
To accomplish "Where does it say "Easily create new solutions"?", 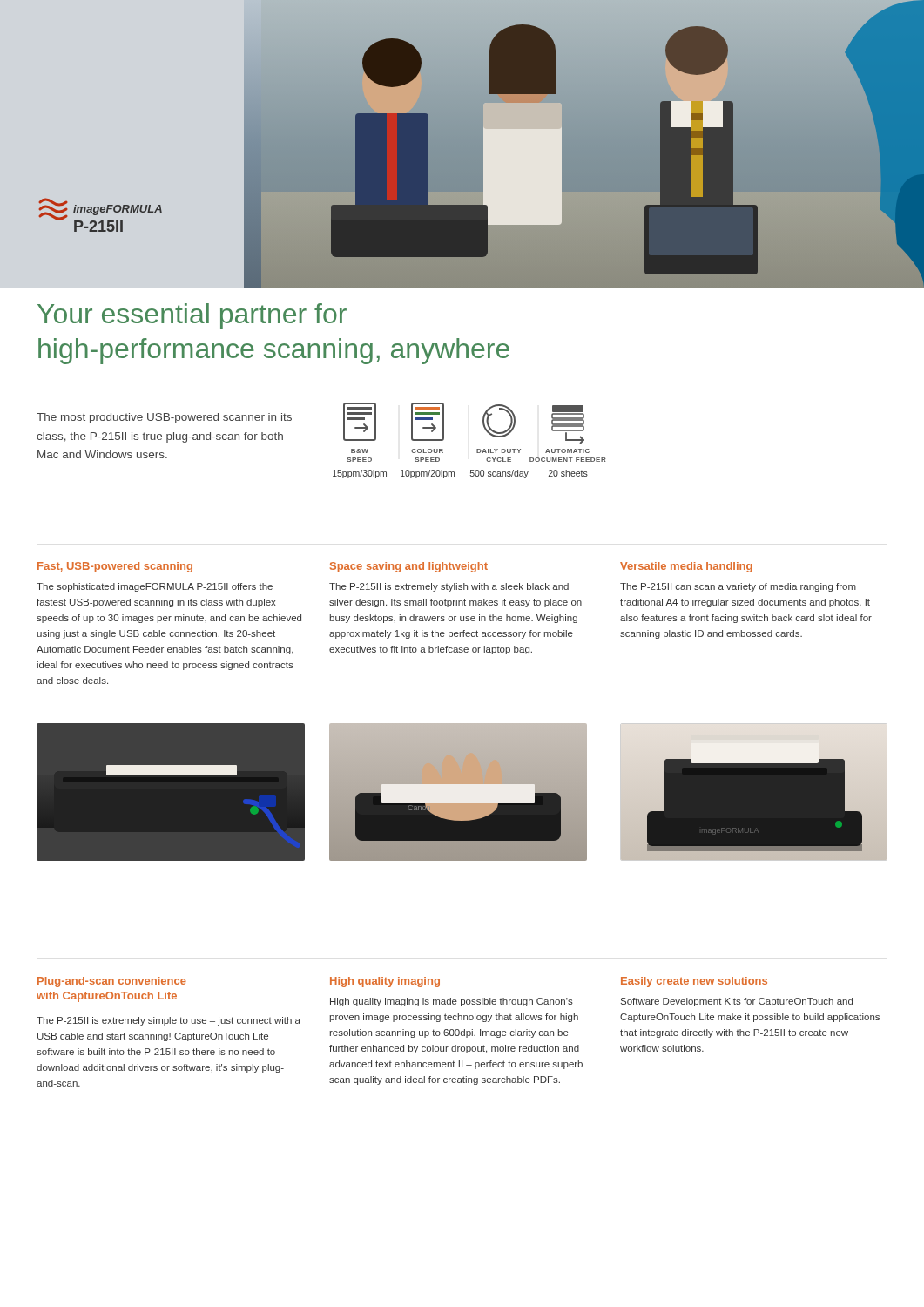I will 694,981.
